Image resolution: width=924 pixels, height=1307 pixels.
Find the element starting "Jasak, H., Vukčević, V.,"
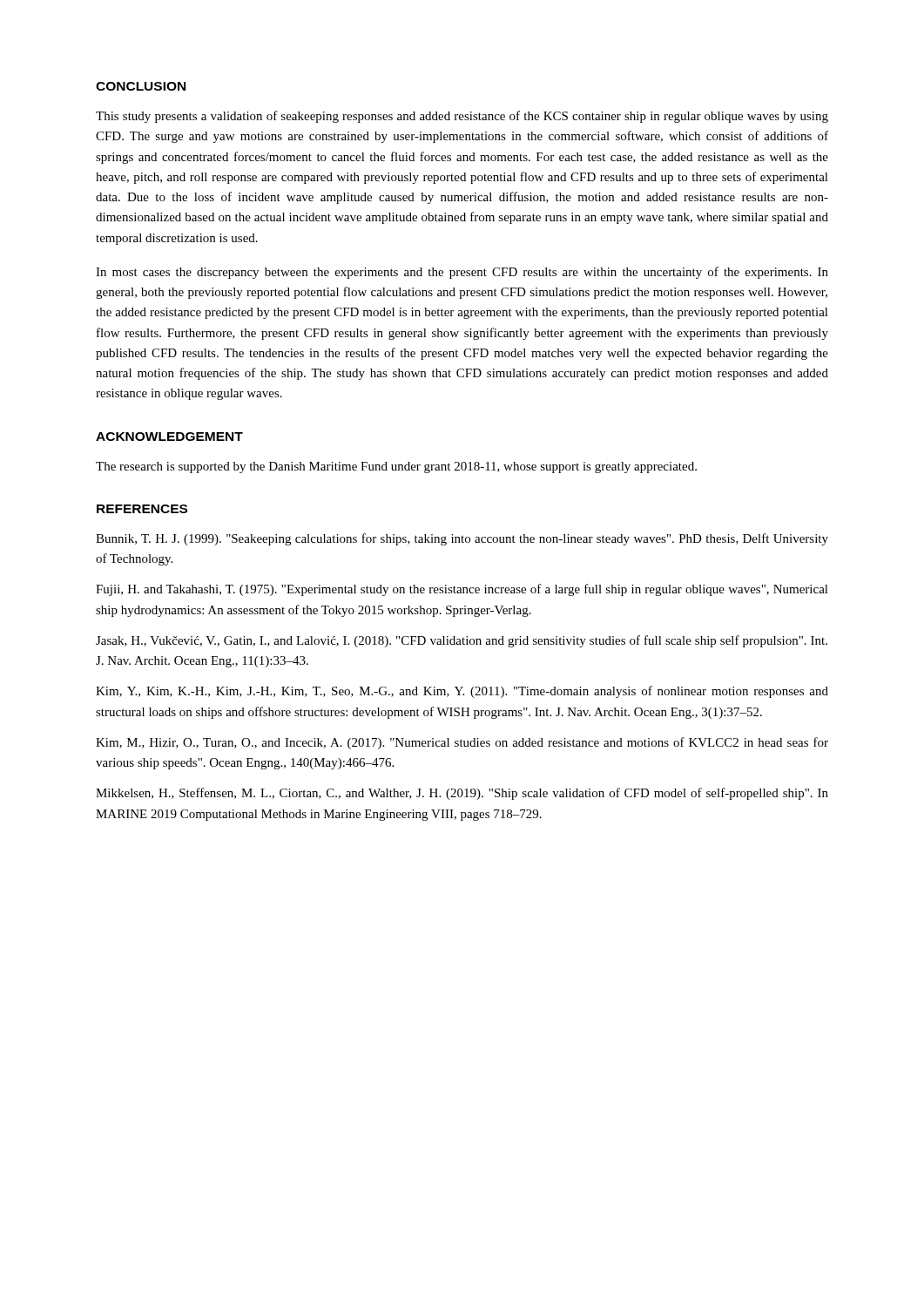click(x=462, y=650)
